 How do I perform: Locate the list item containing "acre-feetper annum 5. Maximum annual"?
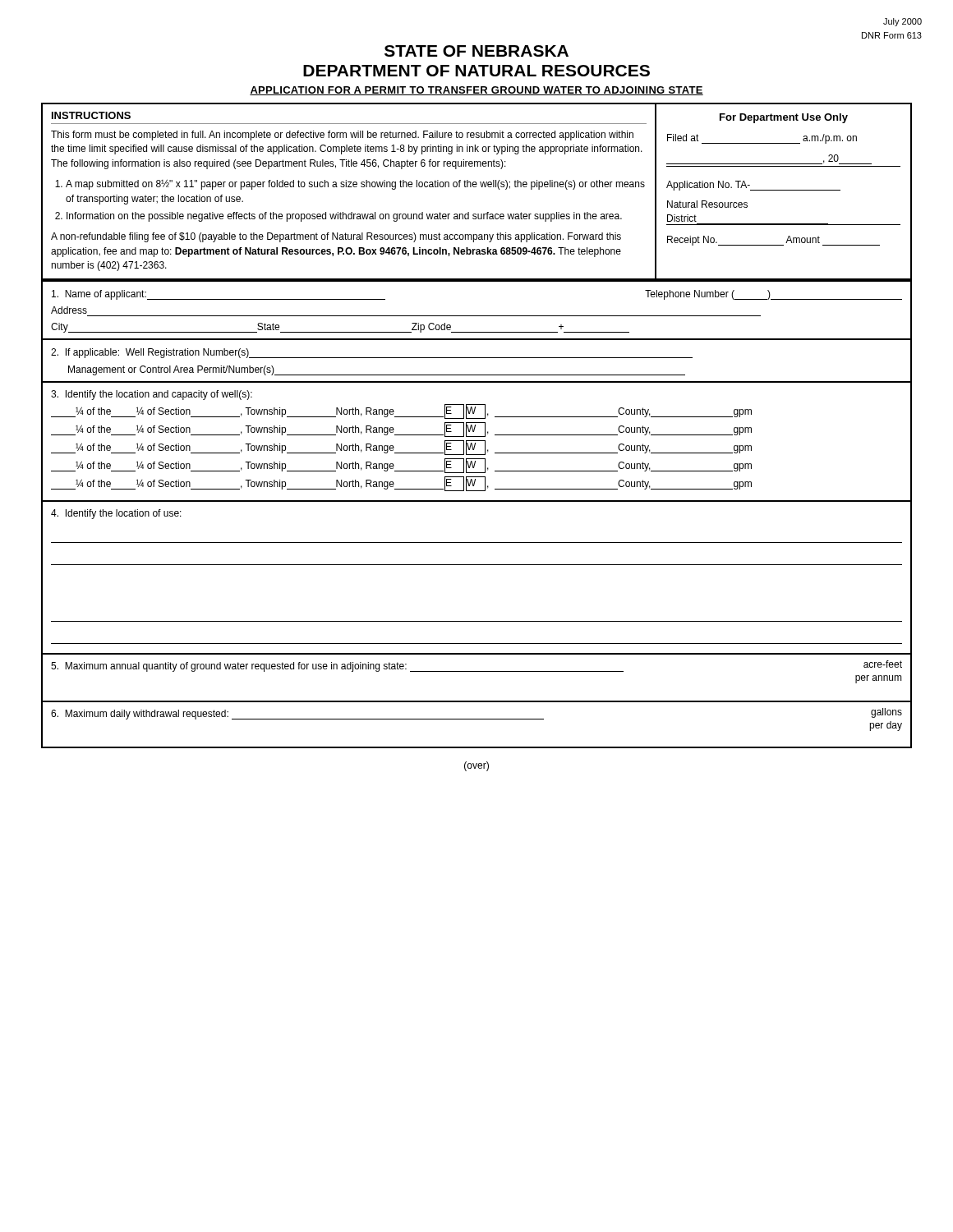[476, 671]
